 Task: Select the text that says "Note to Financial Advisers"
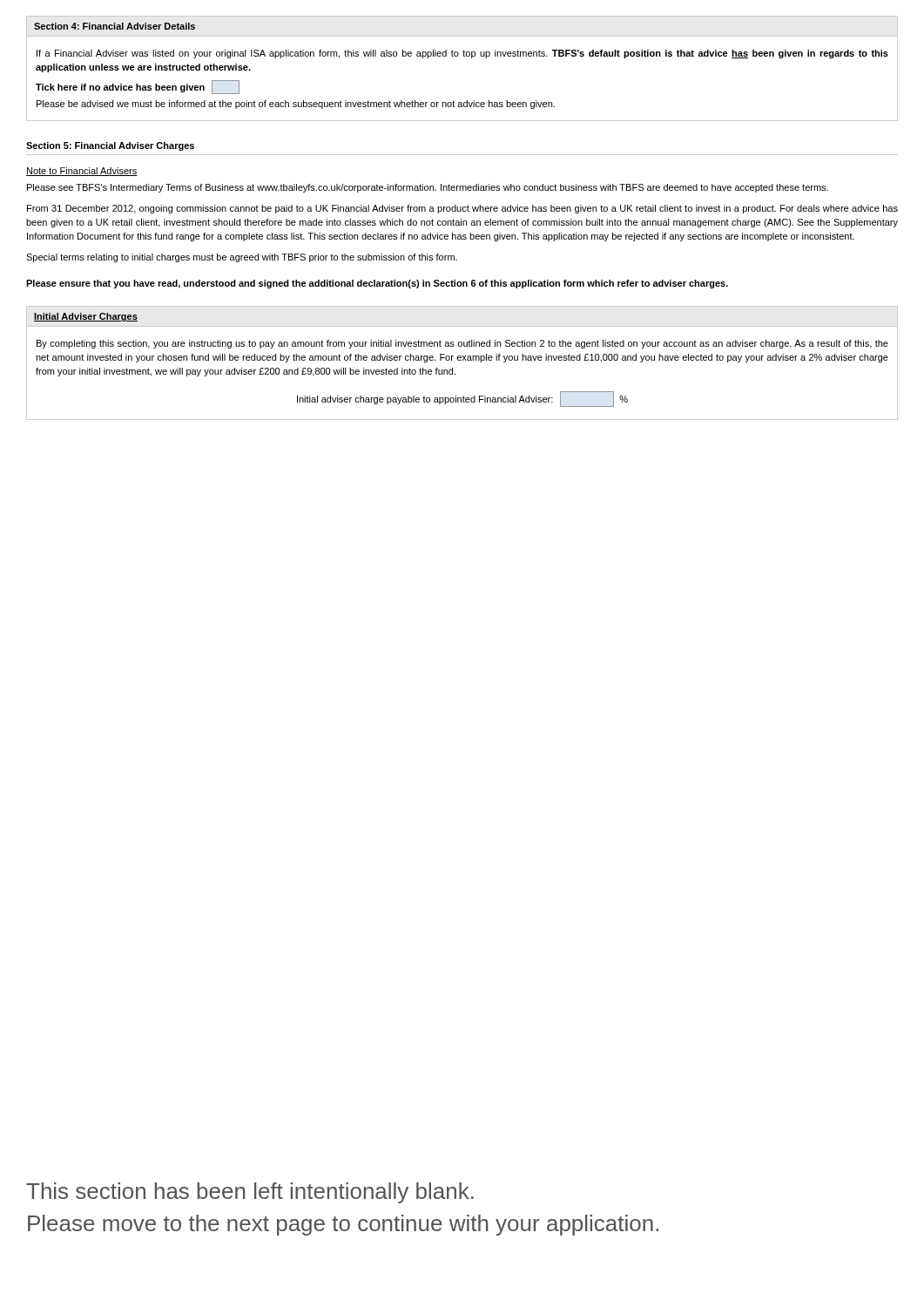pyautogui.click(x=81, y=171)
